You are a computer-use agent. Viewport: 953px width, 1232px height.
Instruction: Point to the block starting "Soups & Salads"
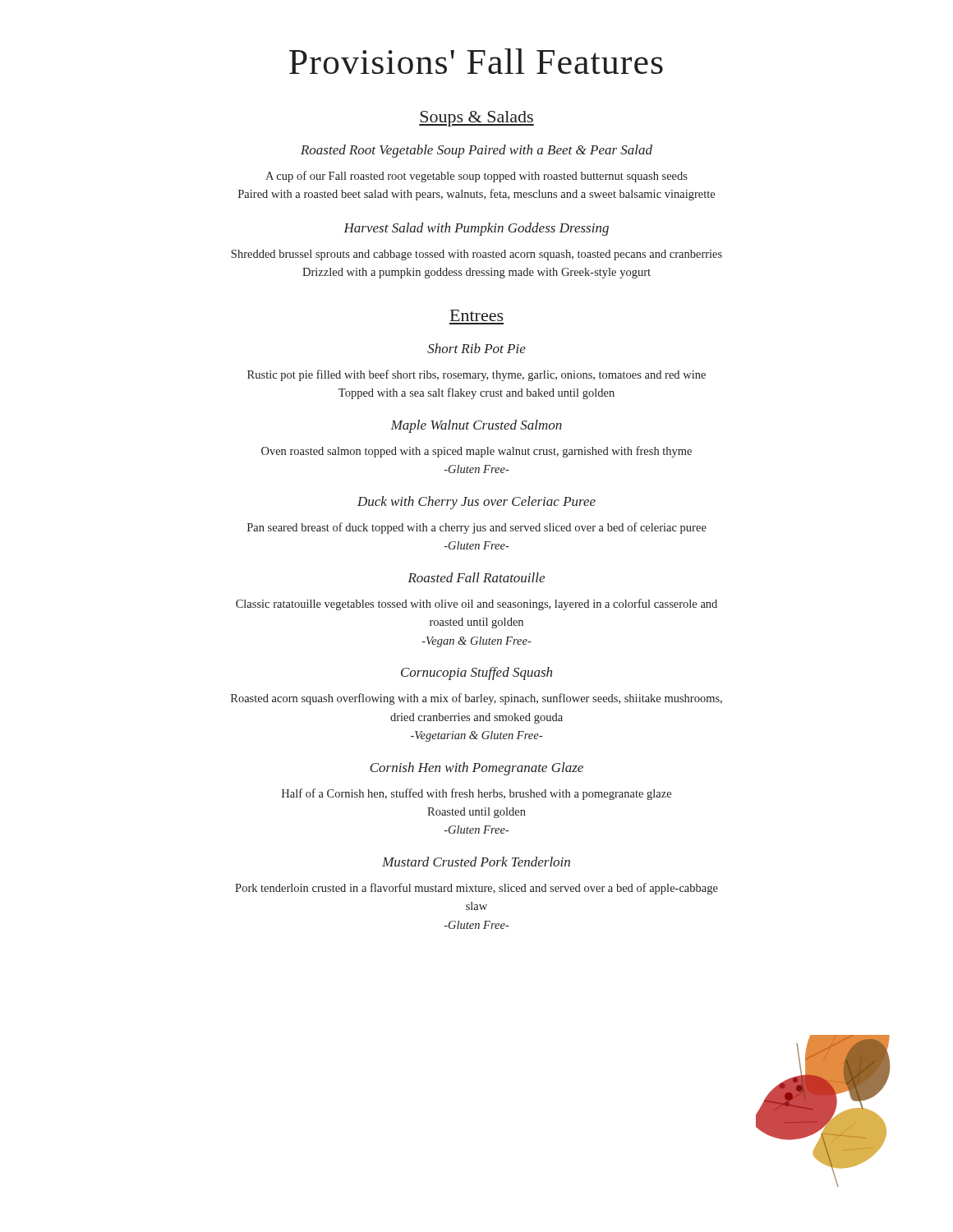coord(476,116)
